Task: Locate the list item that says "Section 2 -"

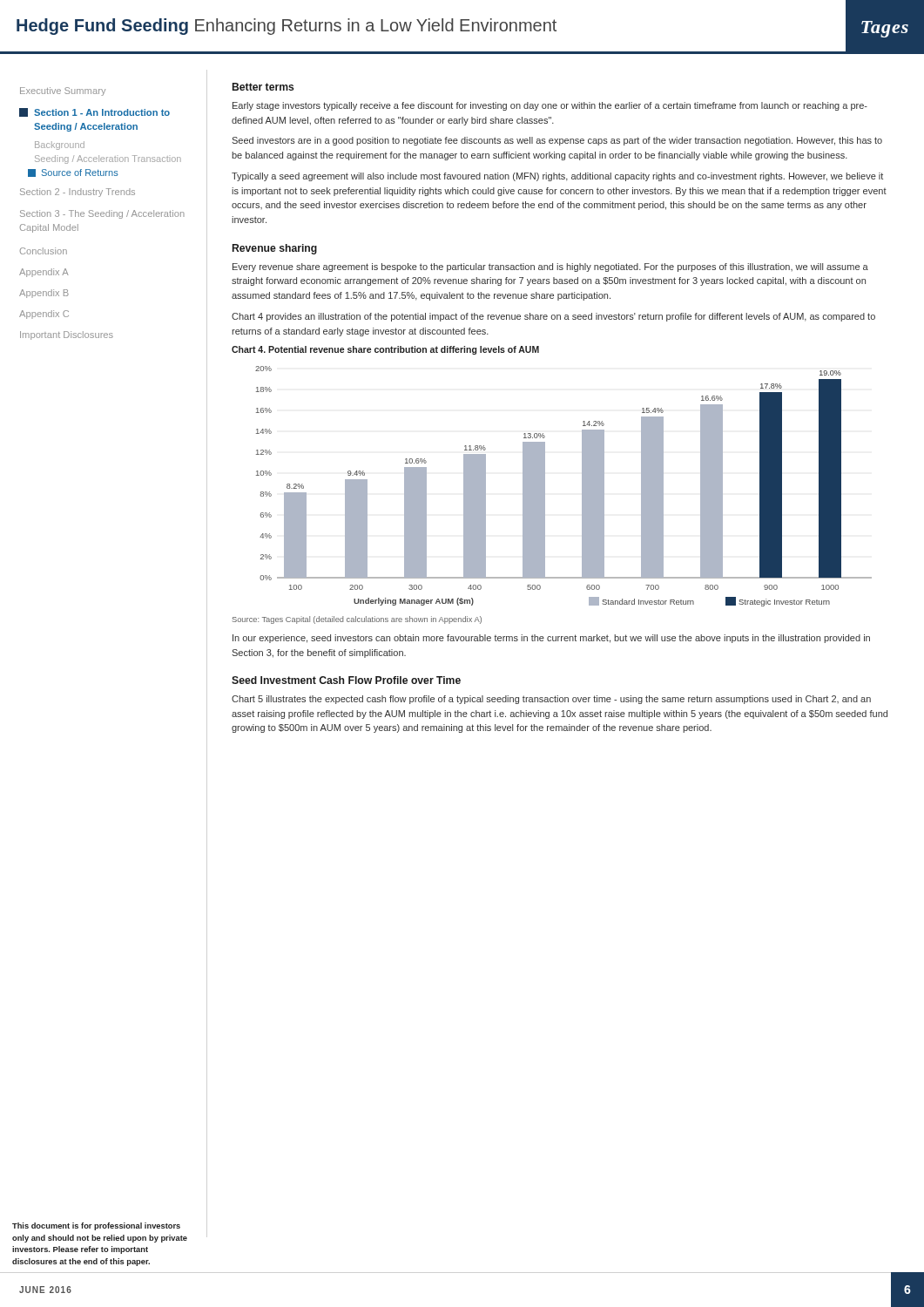Action: pos(77,192)
